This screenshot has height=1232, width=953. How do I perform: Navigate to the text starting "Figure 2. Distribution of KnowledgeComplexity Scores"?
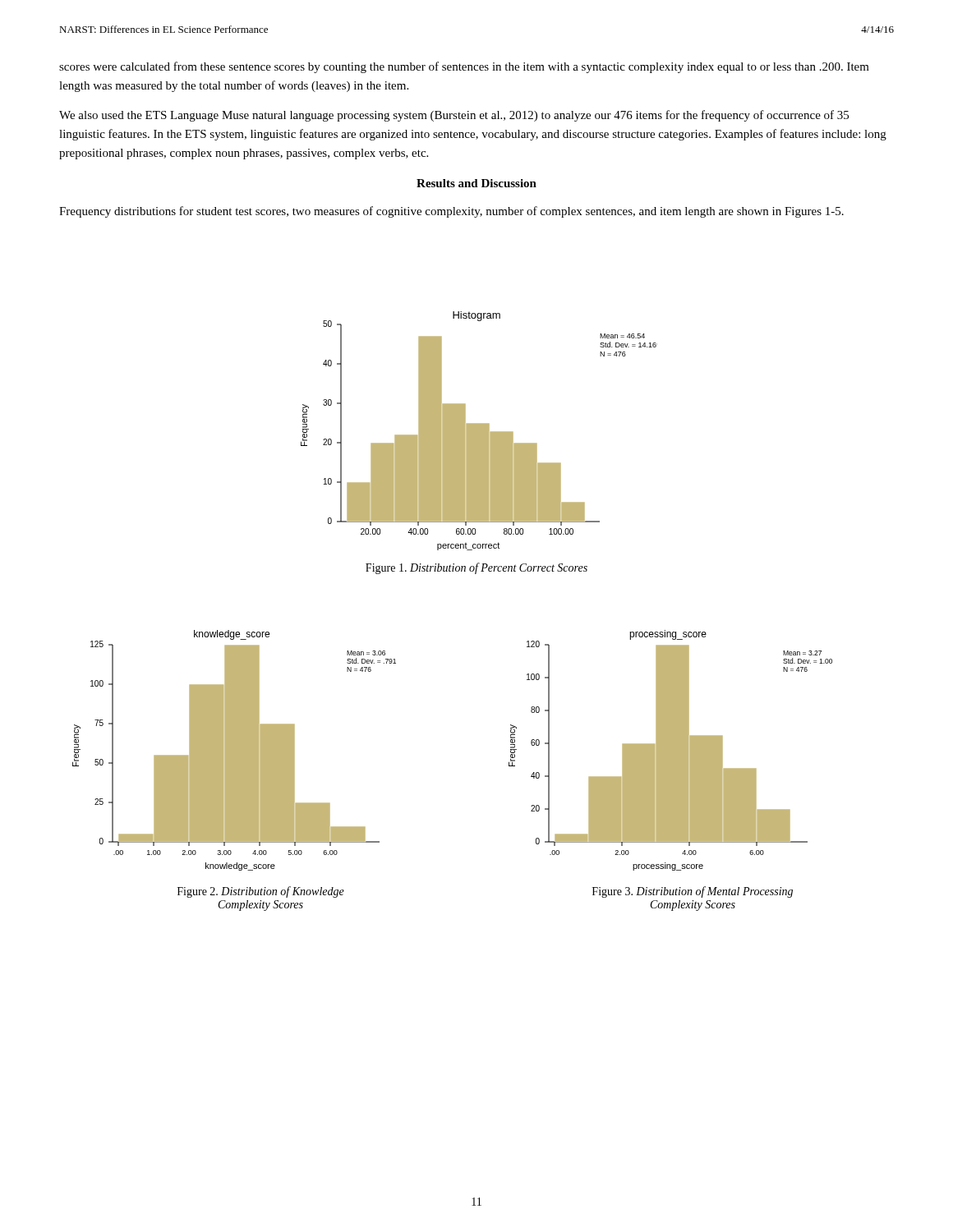[260, 898]
